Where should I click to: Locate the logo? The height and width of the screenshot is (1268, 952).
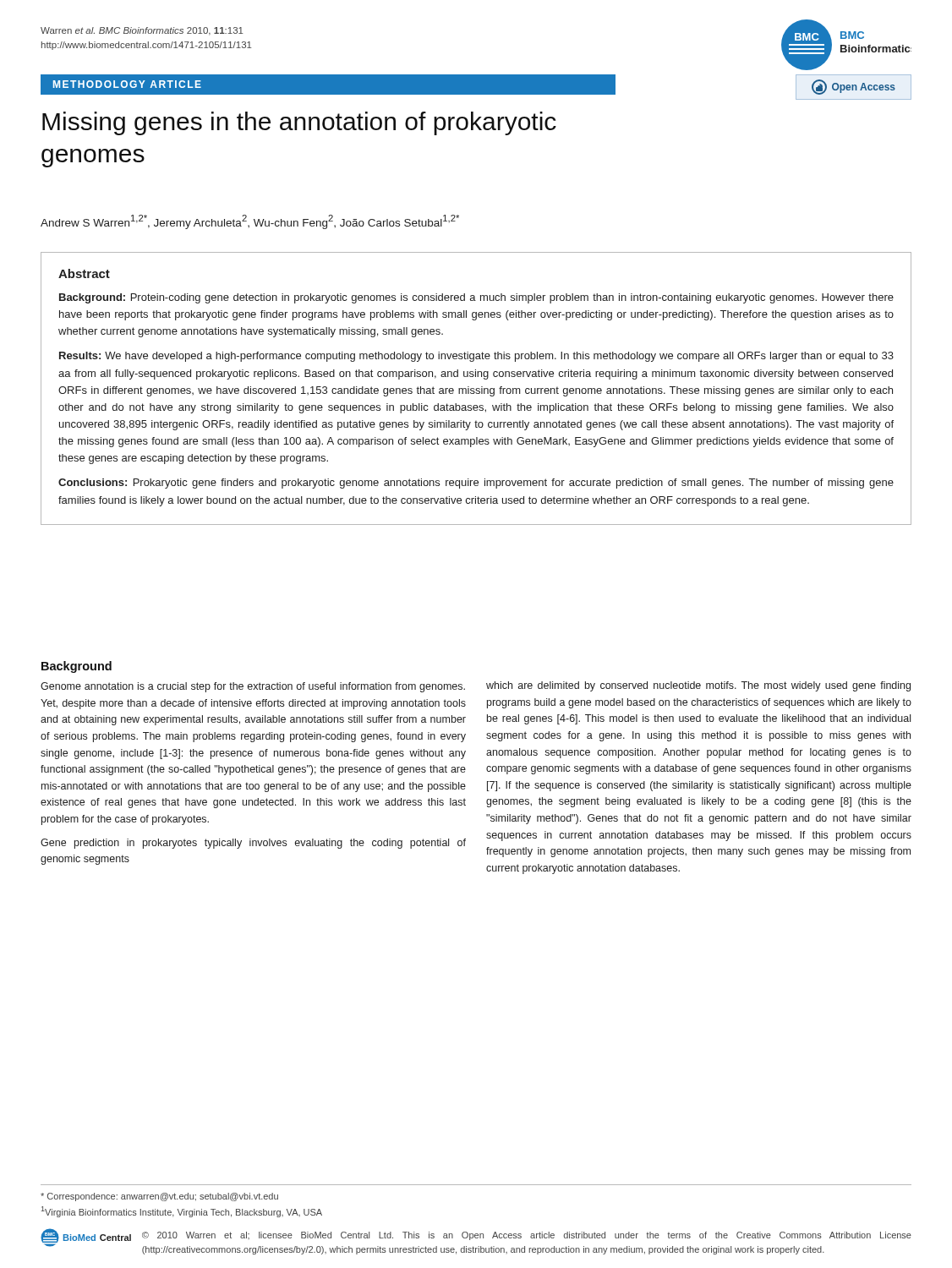click(x=846, y=45)
